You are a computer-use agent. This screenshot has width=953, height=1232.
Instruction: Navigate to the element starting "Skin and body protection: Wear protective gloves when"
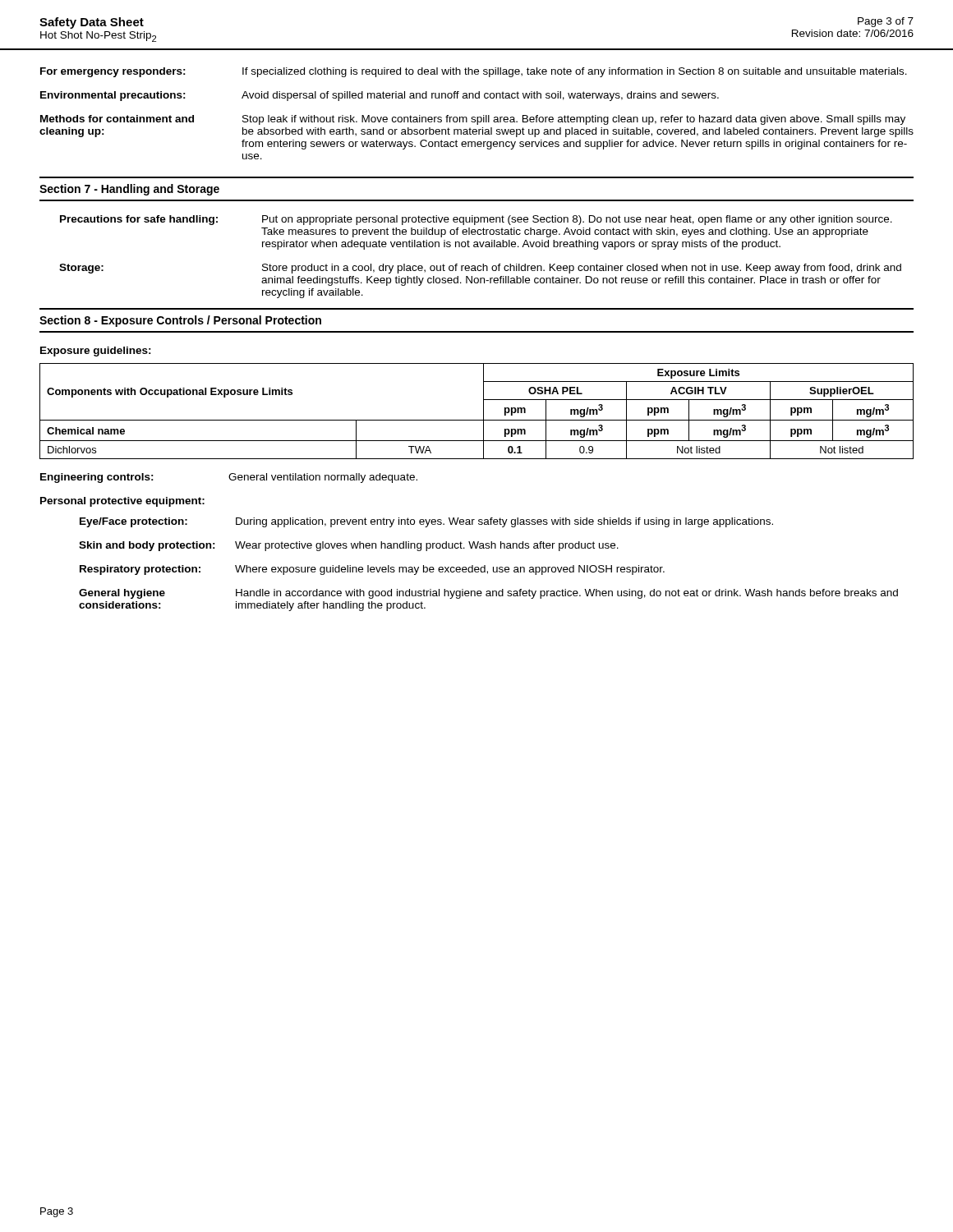pos(496,545)
